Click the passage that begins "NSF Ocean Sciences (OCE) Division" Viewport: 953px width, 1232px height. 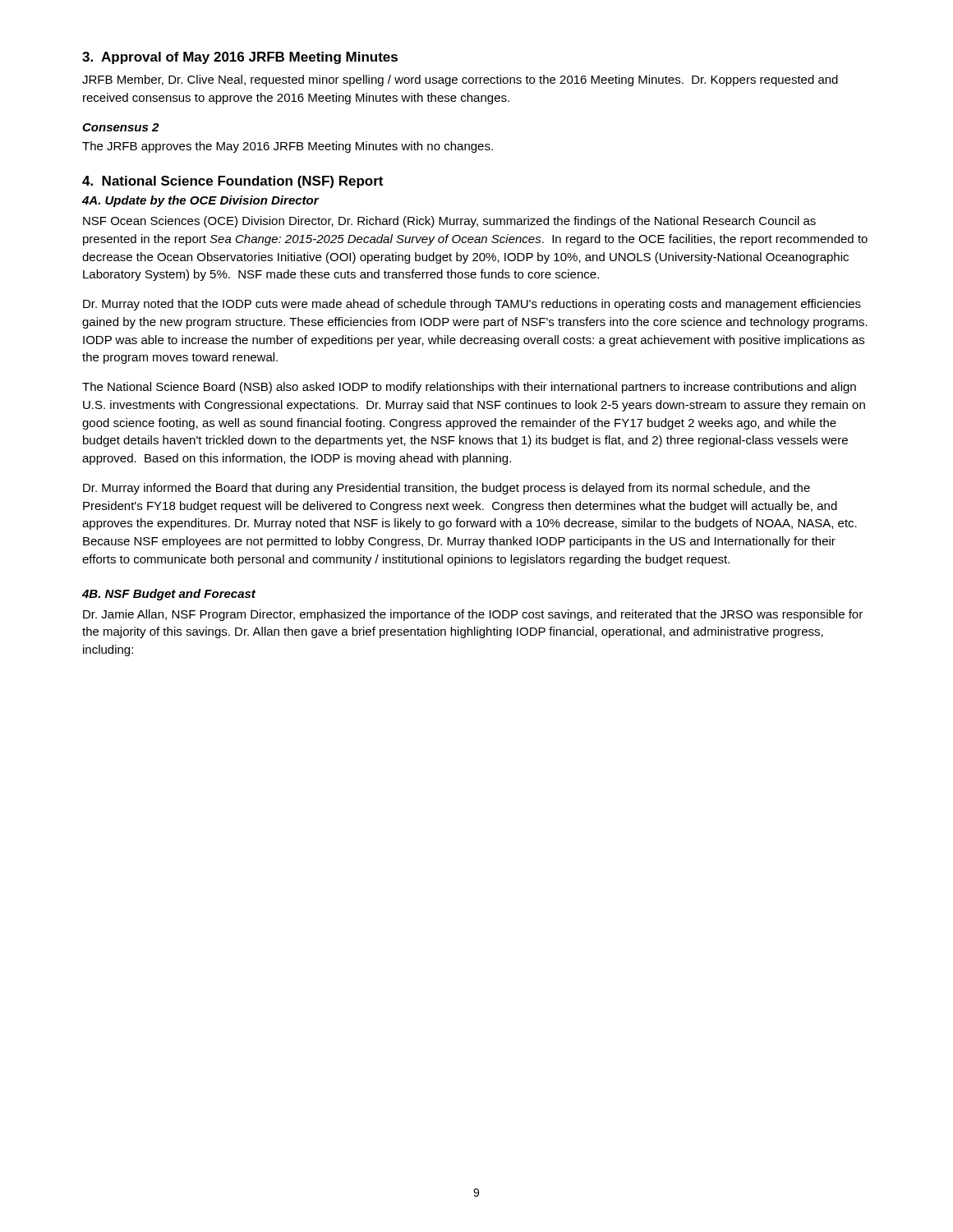coord(475,247)
